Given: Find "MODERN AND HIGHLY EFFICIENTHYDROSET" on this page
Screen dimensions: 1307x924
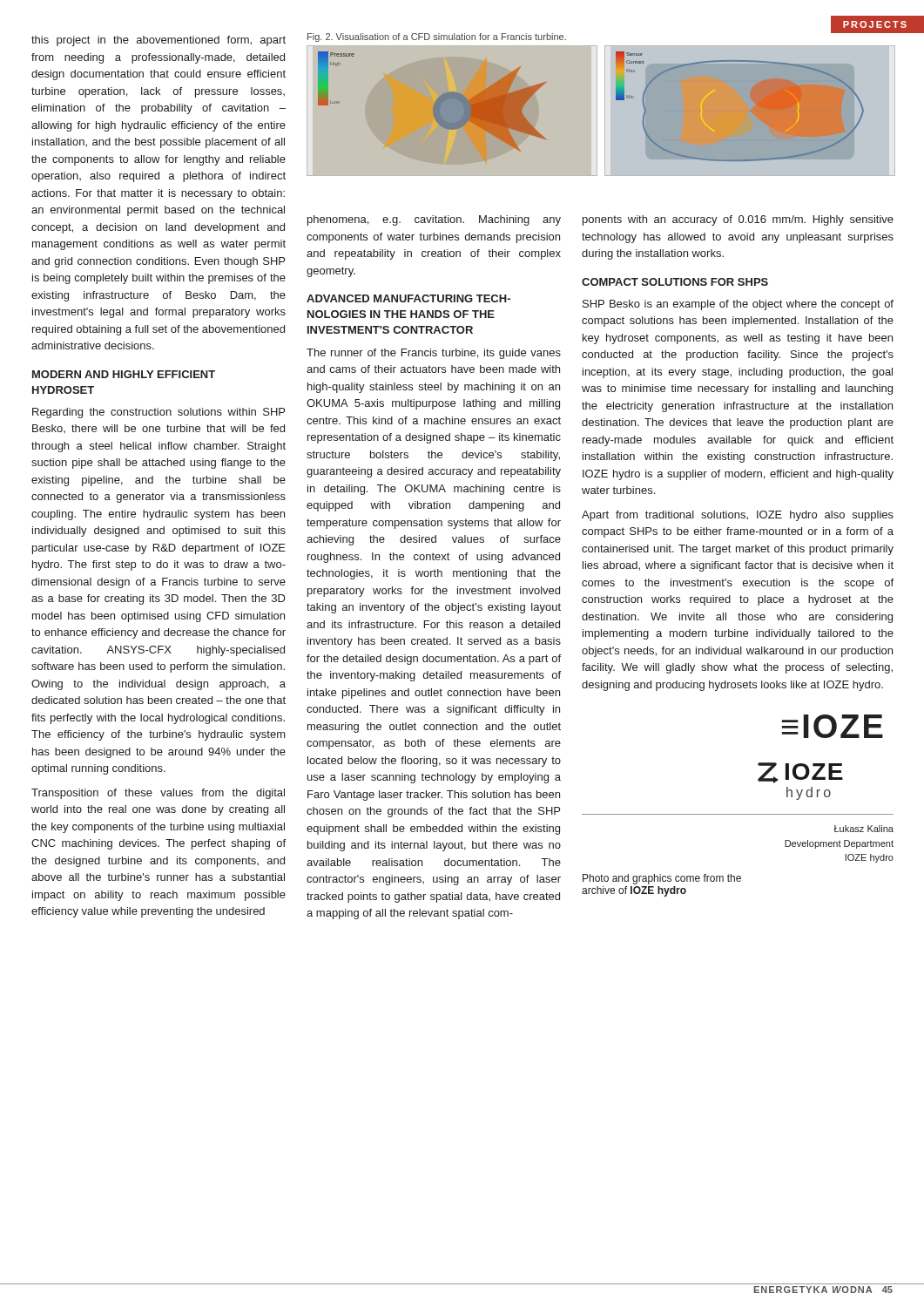Looking at the screenshot, I should [x=123, y=382].
